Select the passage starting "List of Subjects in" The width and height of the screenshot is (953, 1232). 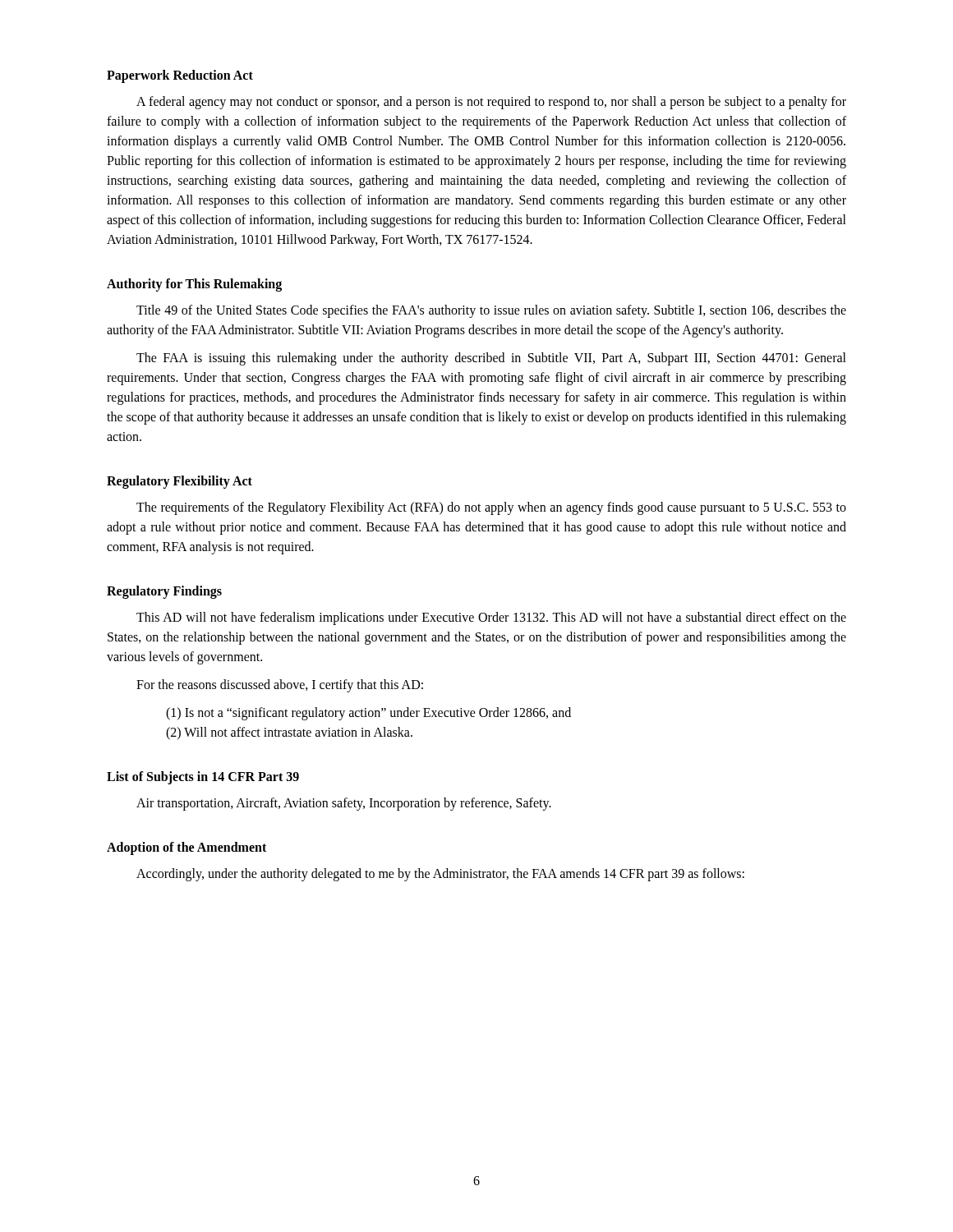click(203, 777)
